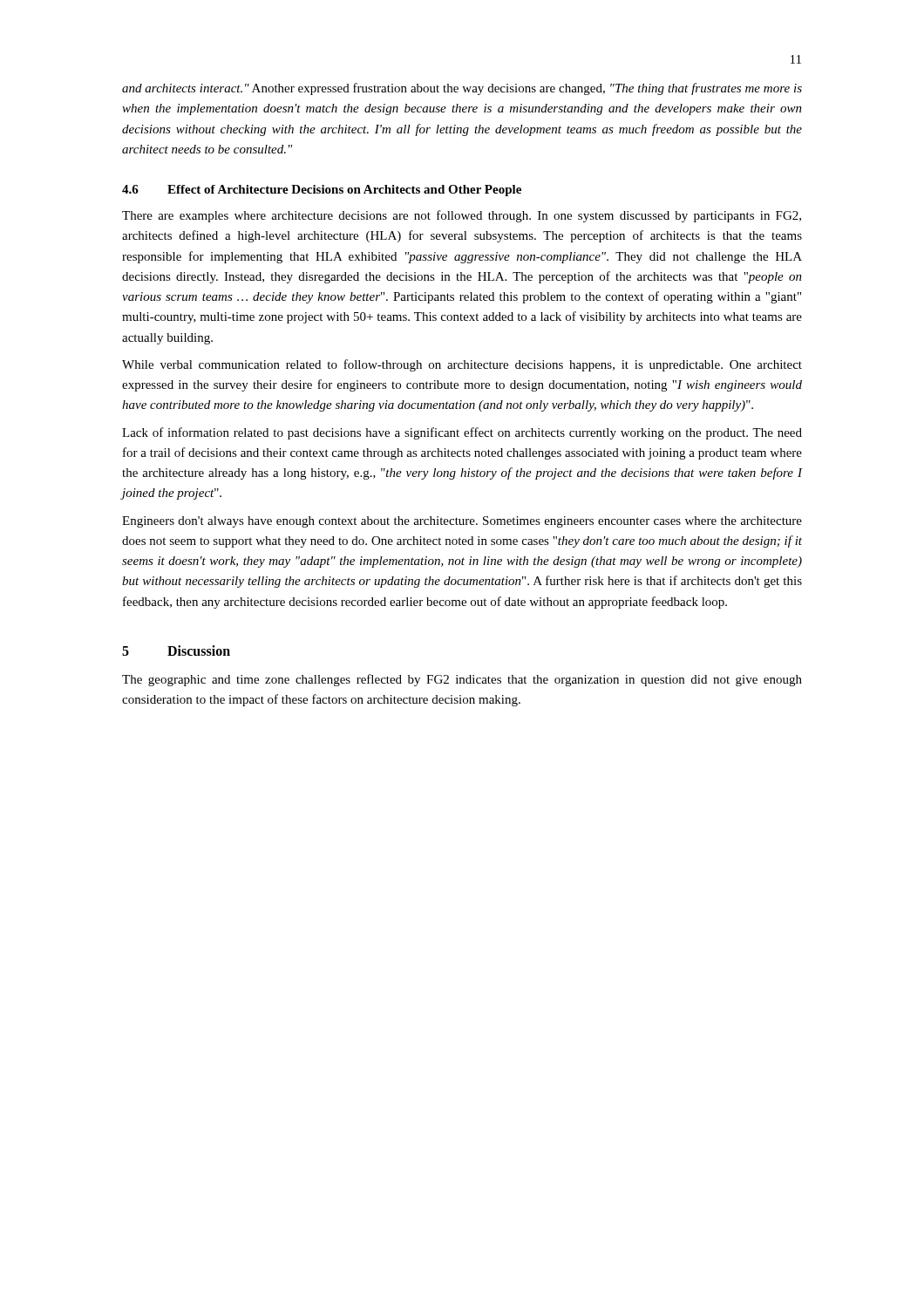This screenshot has width=924, height=1308.
Task: Point to the text starting "There are examples"
Action: coord(462,276)
